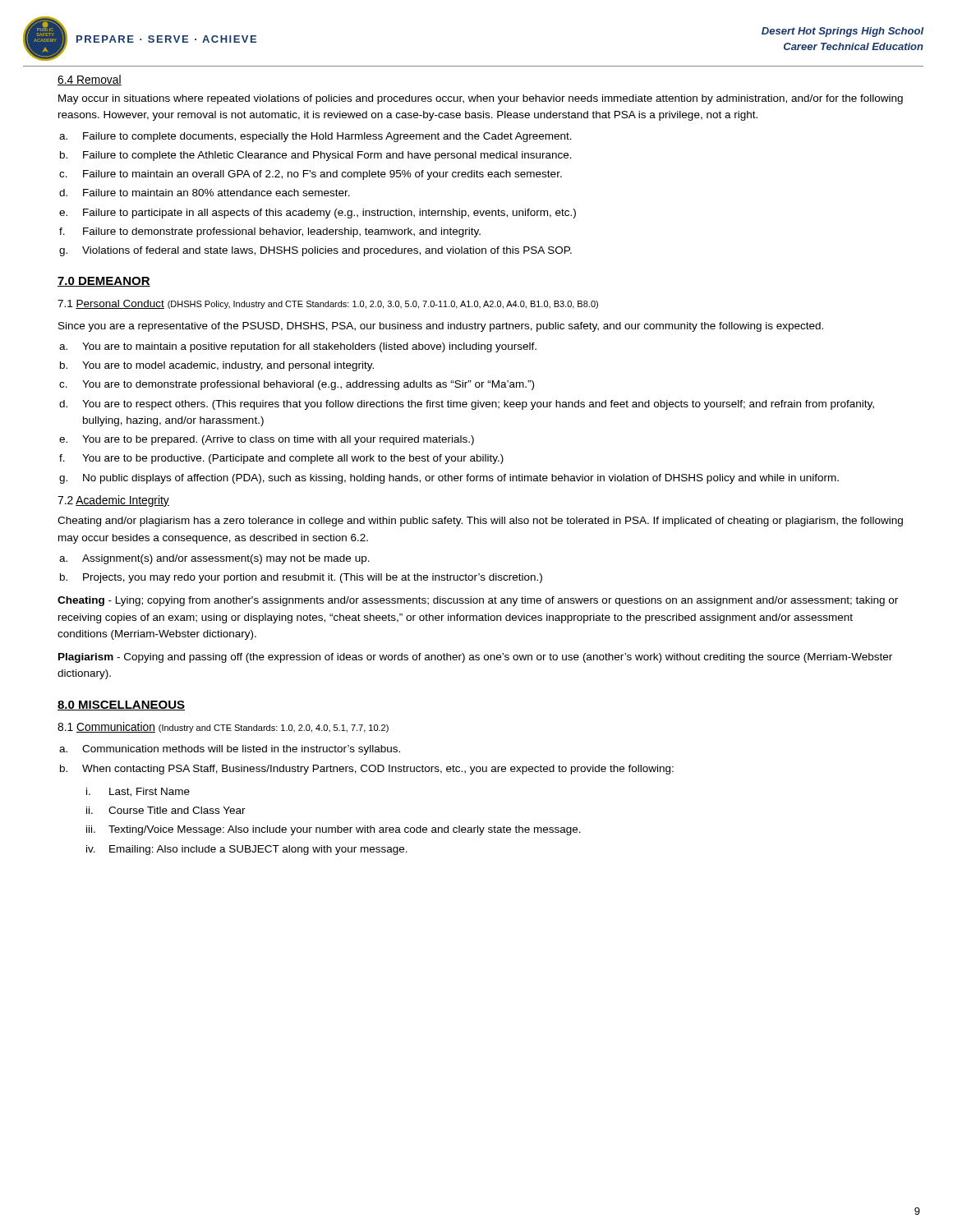
Task: Click where it says "d.Failure to maintain an 80% attendance each semester."
Action: [216, 193]
